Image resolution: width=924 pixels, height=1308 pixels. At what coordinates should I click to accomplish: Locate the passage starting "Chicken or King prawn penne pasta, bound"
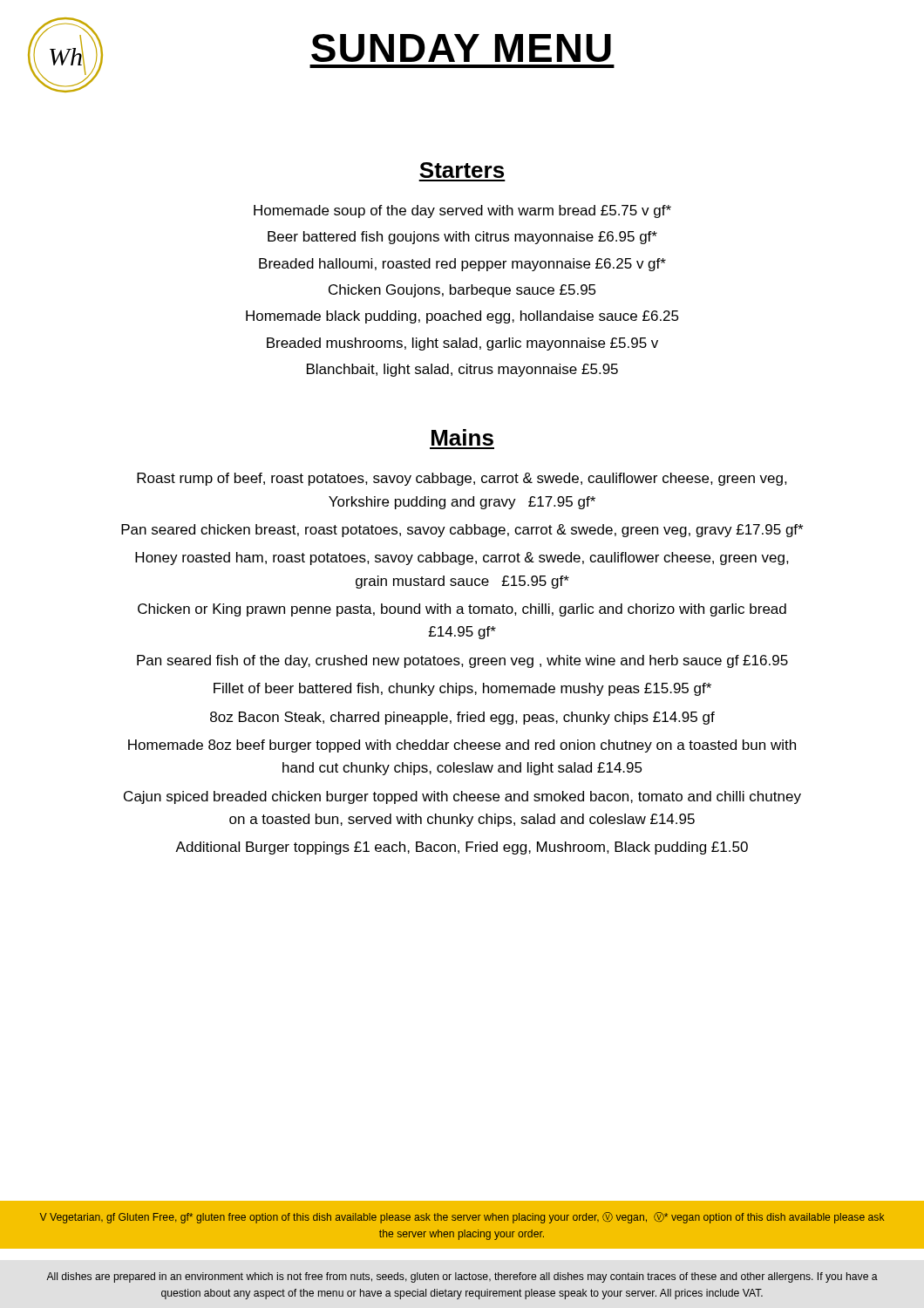462,621
